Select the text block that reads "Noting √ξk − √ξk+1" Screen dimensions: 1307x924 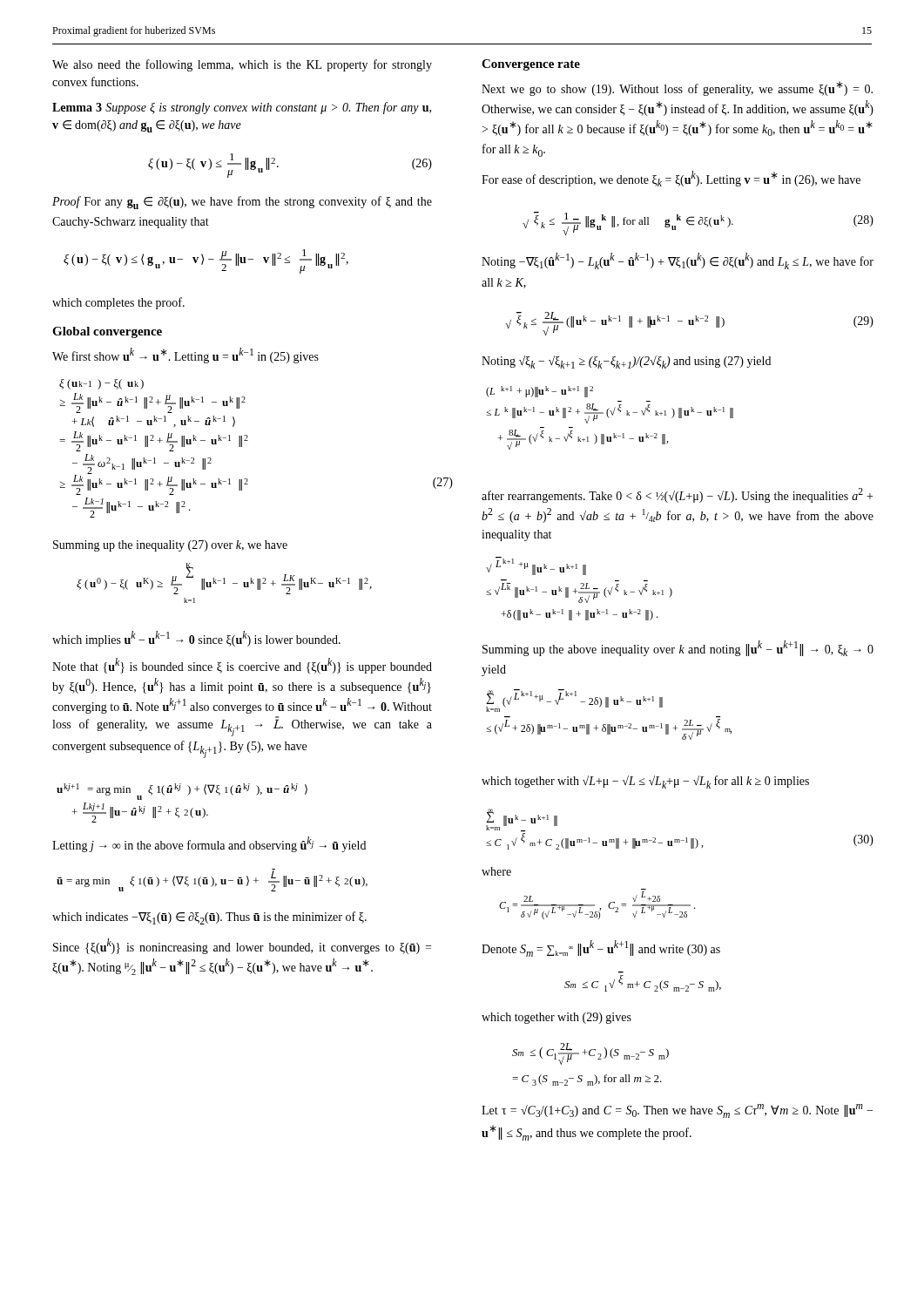pyautogui.click(x=626, y=363)
